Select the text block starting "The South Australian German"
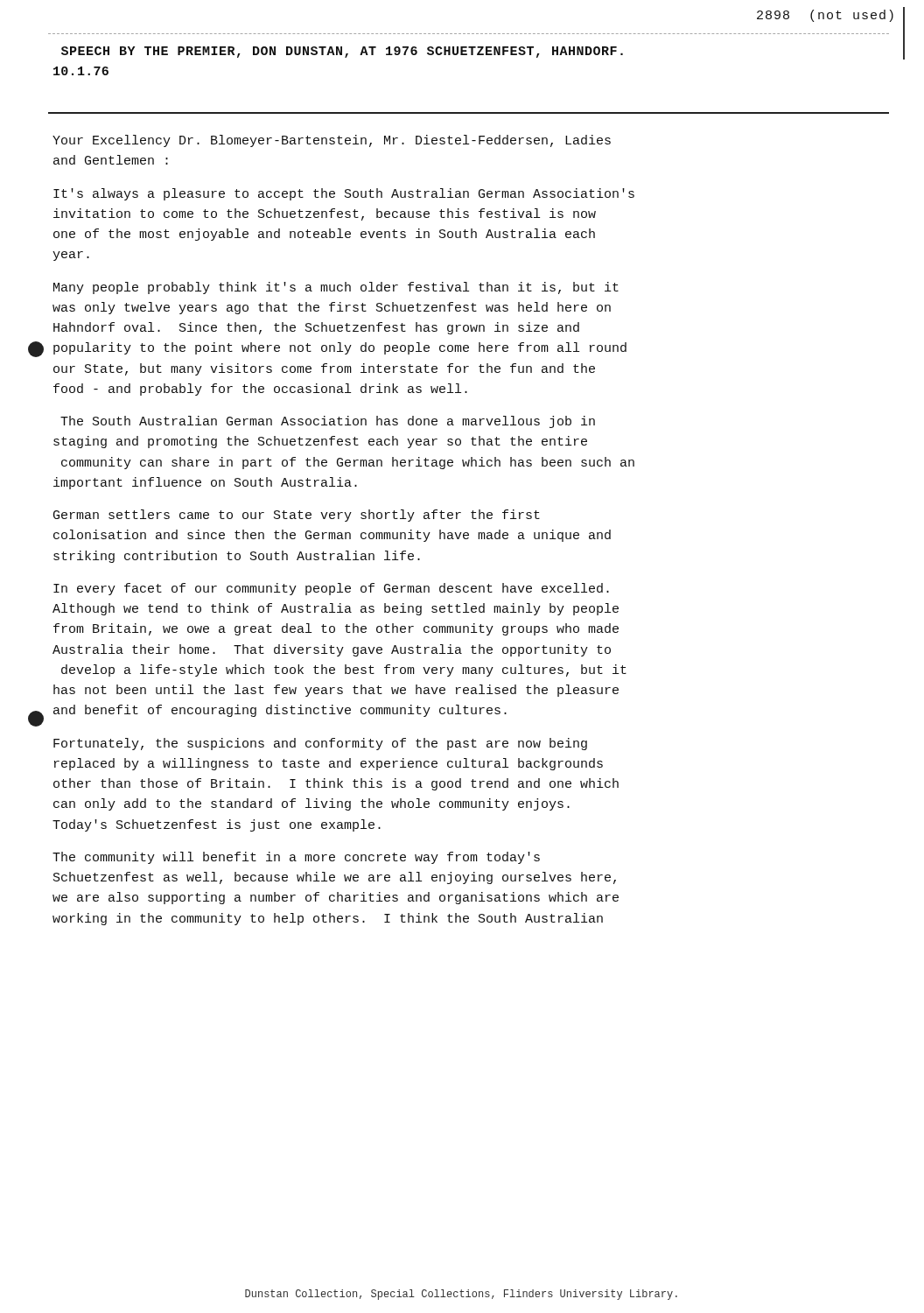The width and height of the screenshot is (924, 1313). click(x=344, y=453)
